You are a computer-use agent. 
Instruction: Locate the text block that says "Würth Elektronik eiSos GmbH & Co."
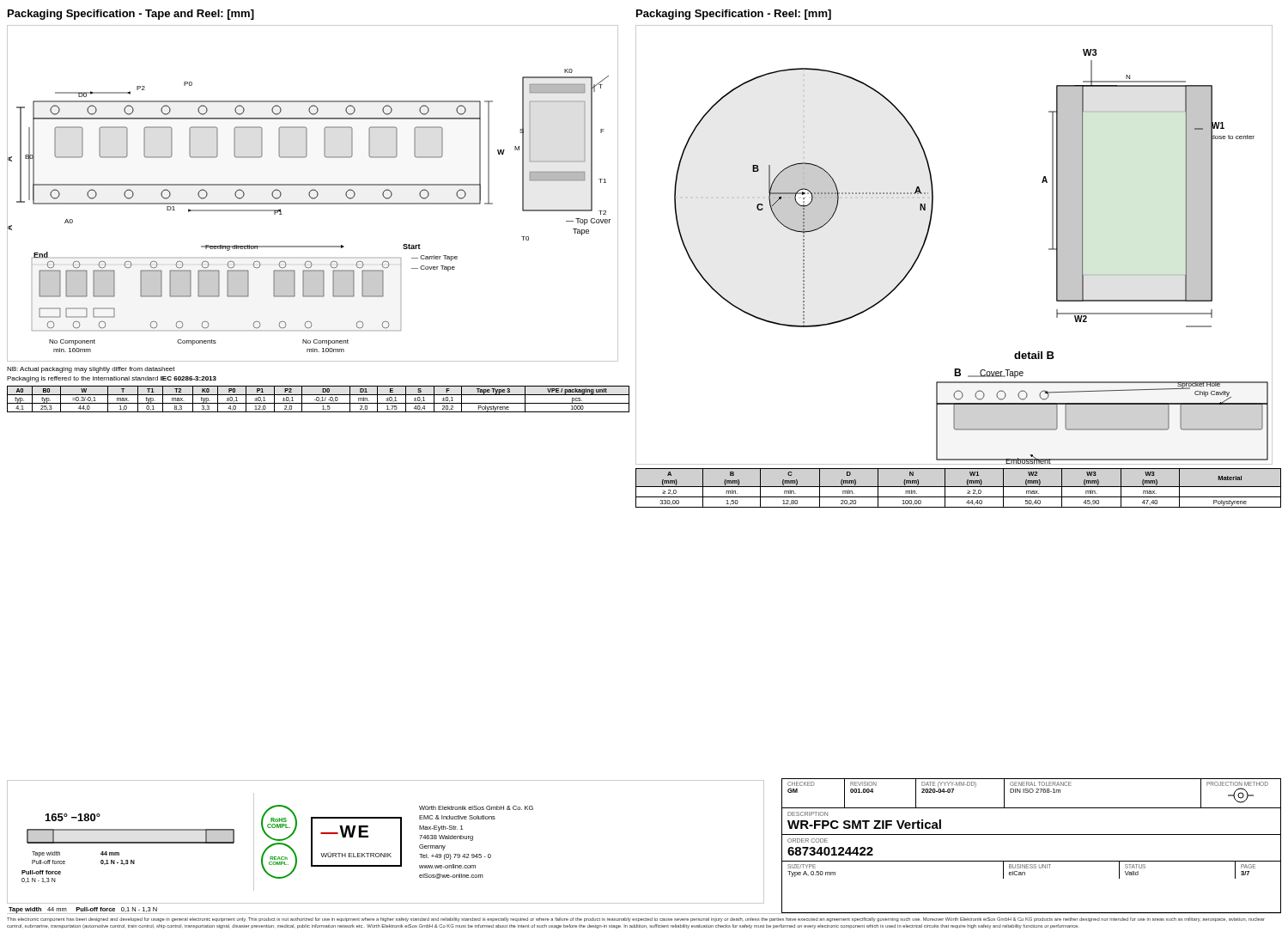pos(476,842)
